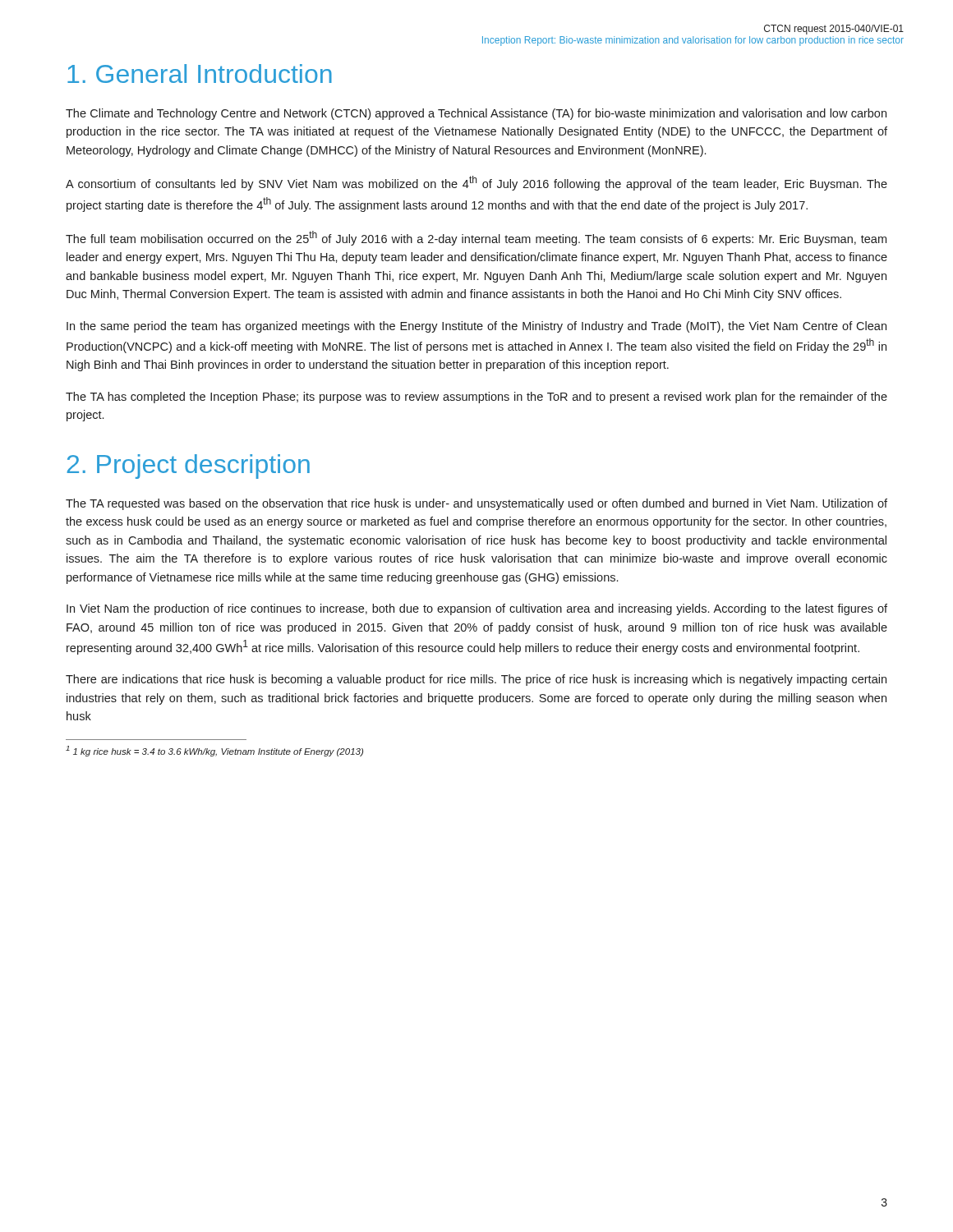Click the passage that begins "The TA requested was"
The image size is (953, 1232).
pos(476,540)
